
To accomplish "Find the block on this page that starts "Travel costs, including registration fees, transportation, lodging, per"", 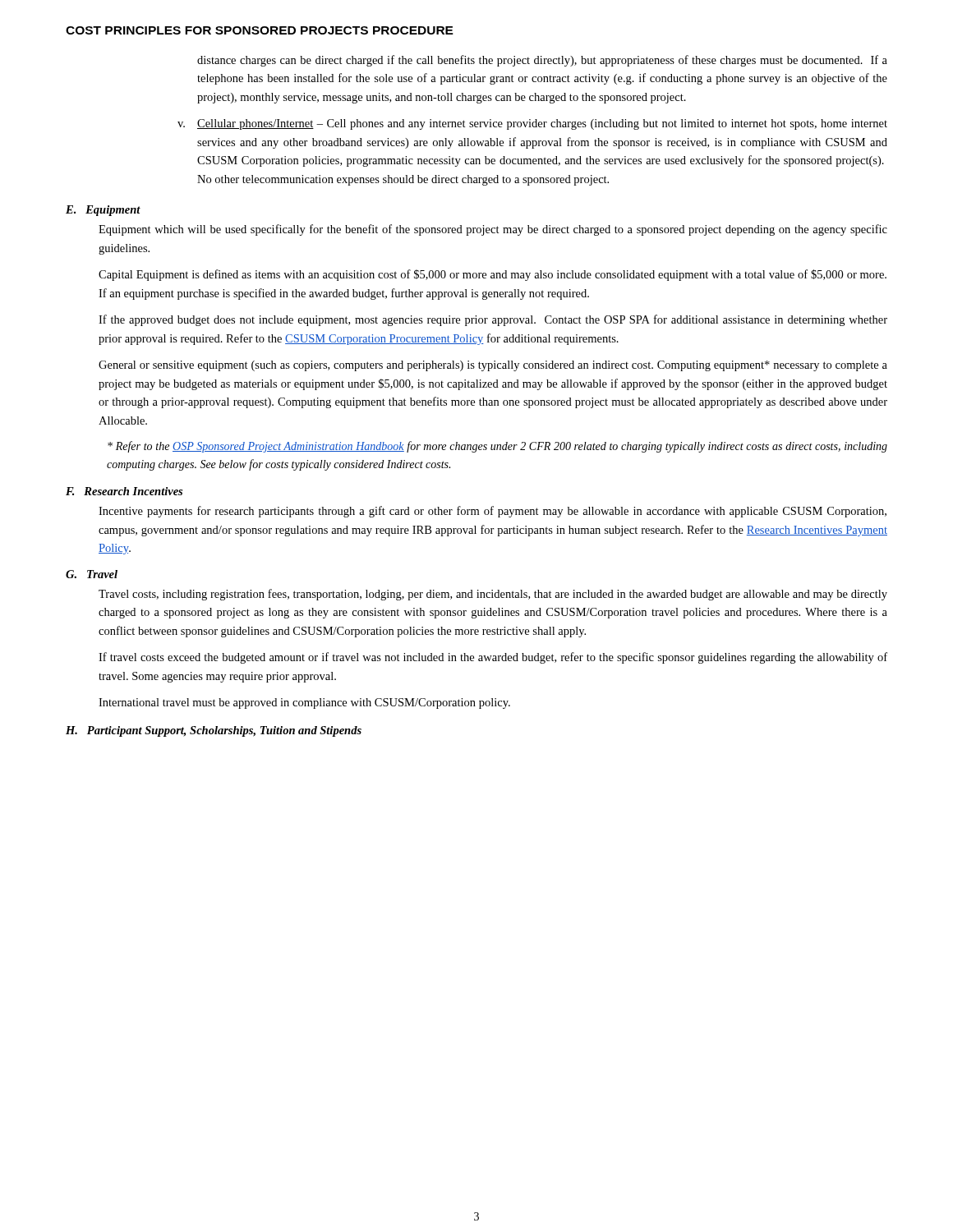I will click(x=493, y=612).
